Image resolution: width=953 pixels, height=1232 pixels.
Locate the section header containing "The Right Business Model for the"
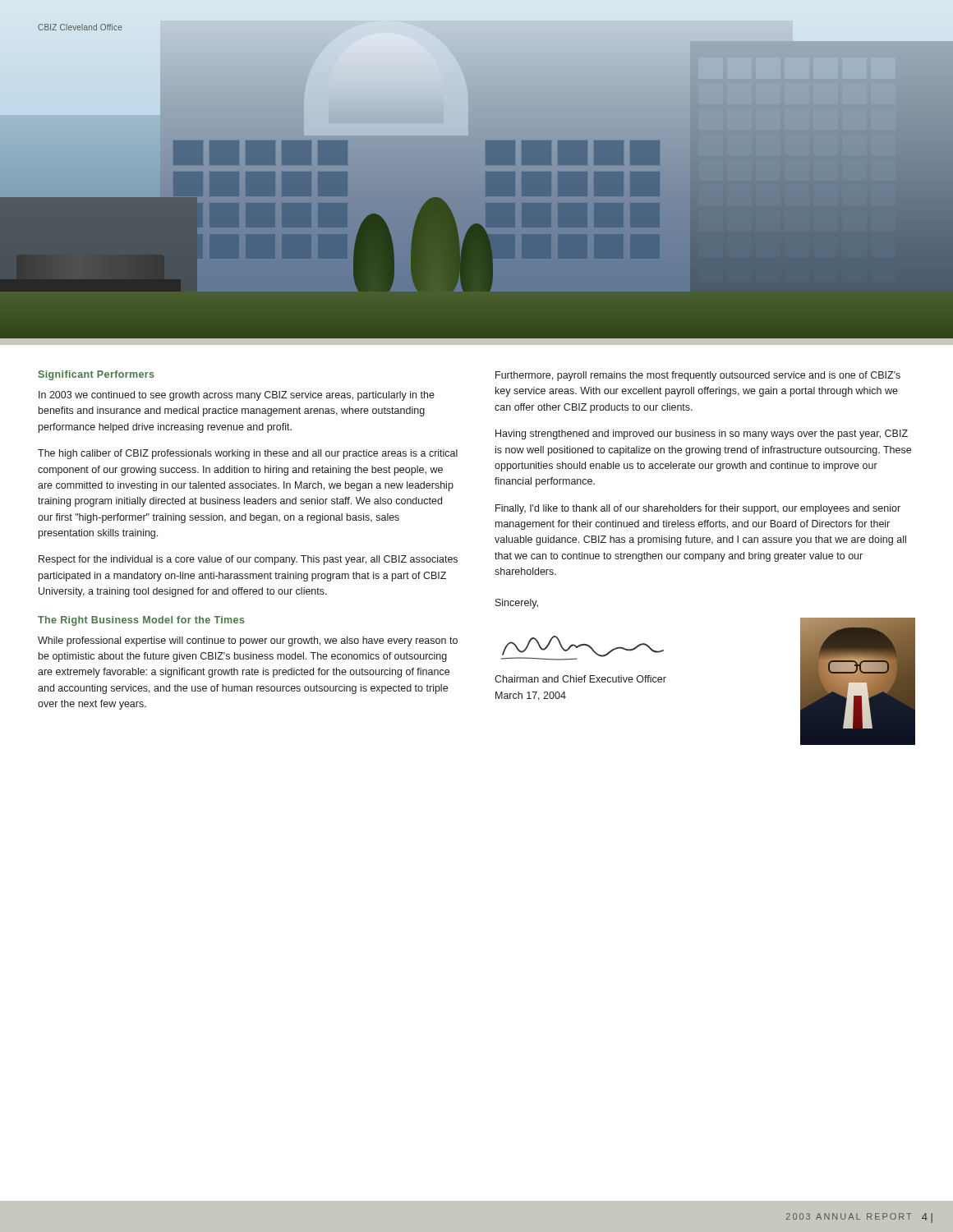click(141, 620)
